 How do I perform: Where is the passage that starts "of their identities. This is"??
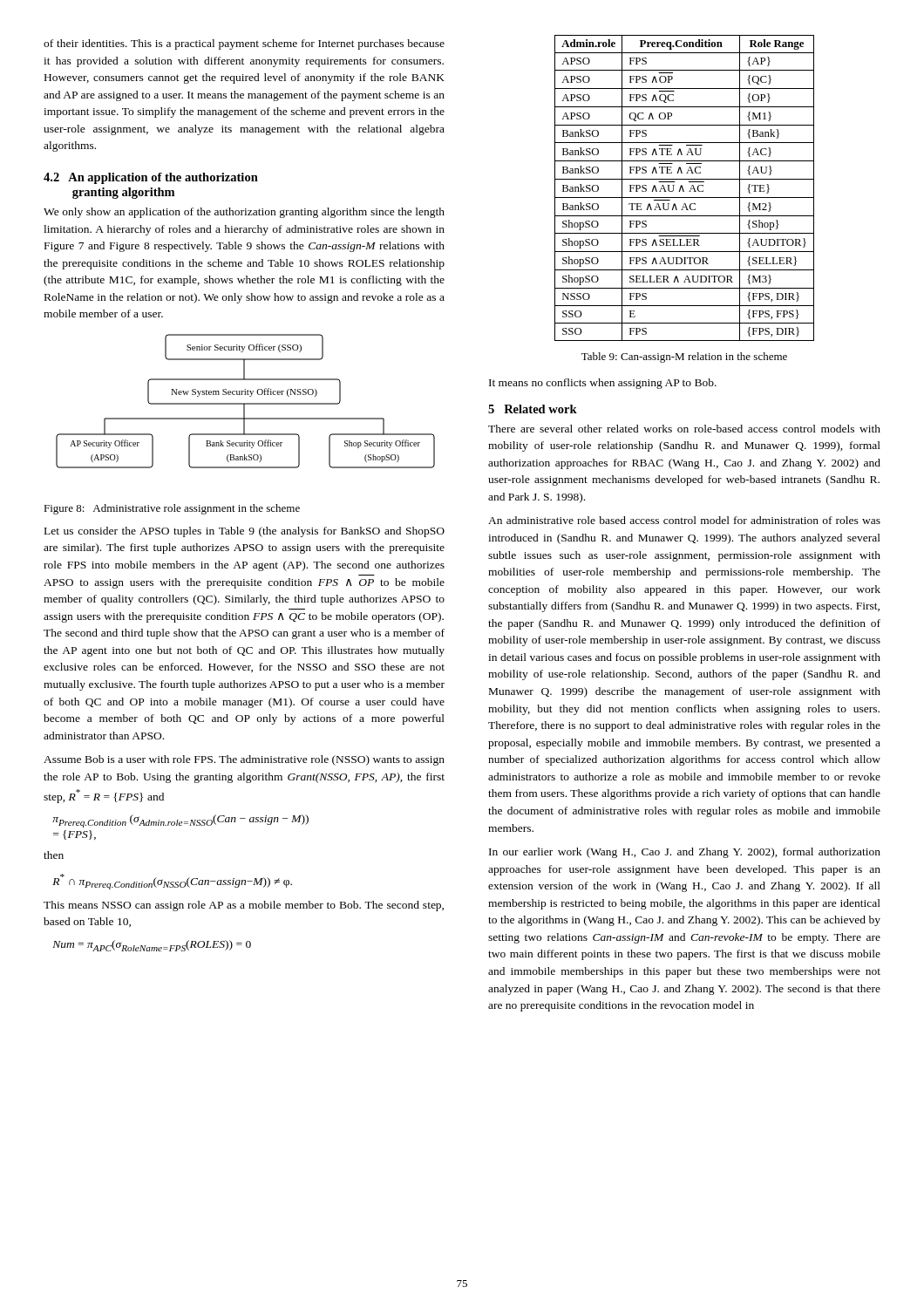click(x=244, y=94)
